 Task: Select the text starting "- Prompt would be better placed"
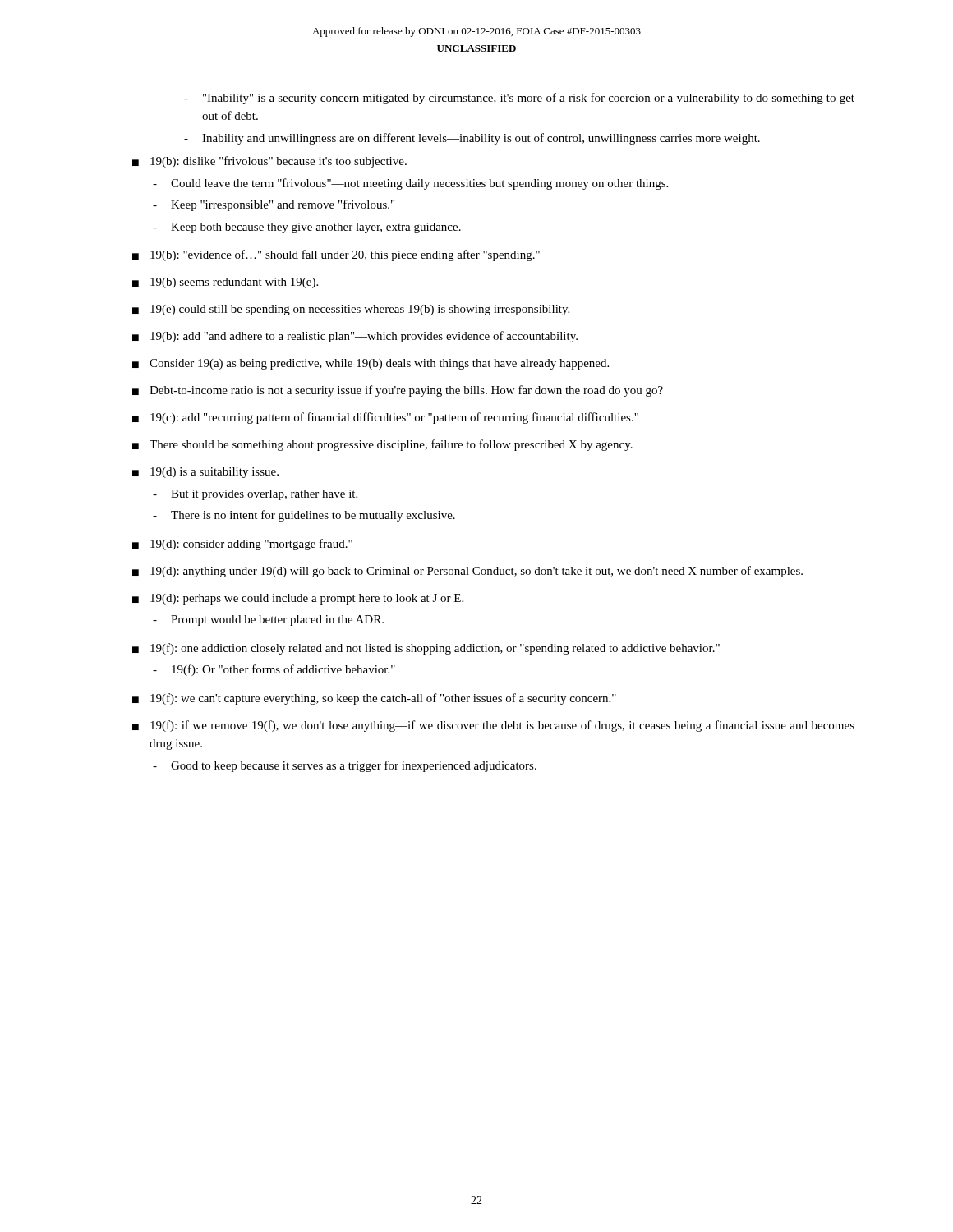click(x=268, y=621)
